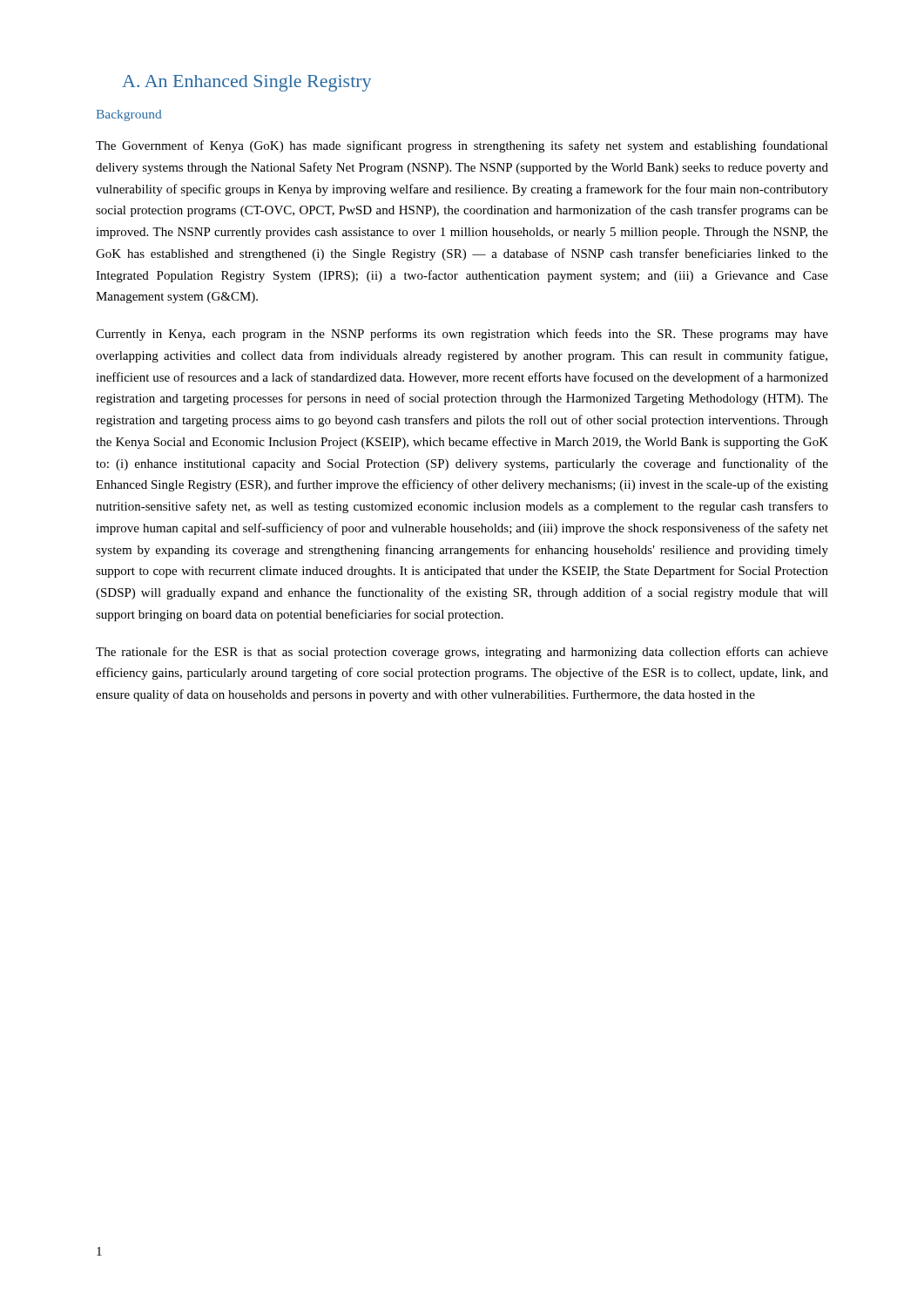Navigate to the passage starting "A. An Enhanced Single Registry"
The width and height of the screenshot is (924, 1307).
click(x=246, y=83)
